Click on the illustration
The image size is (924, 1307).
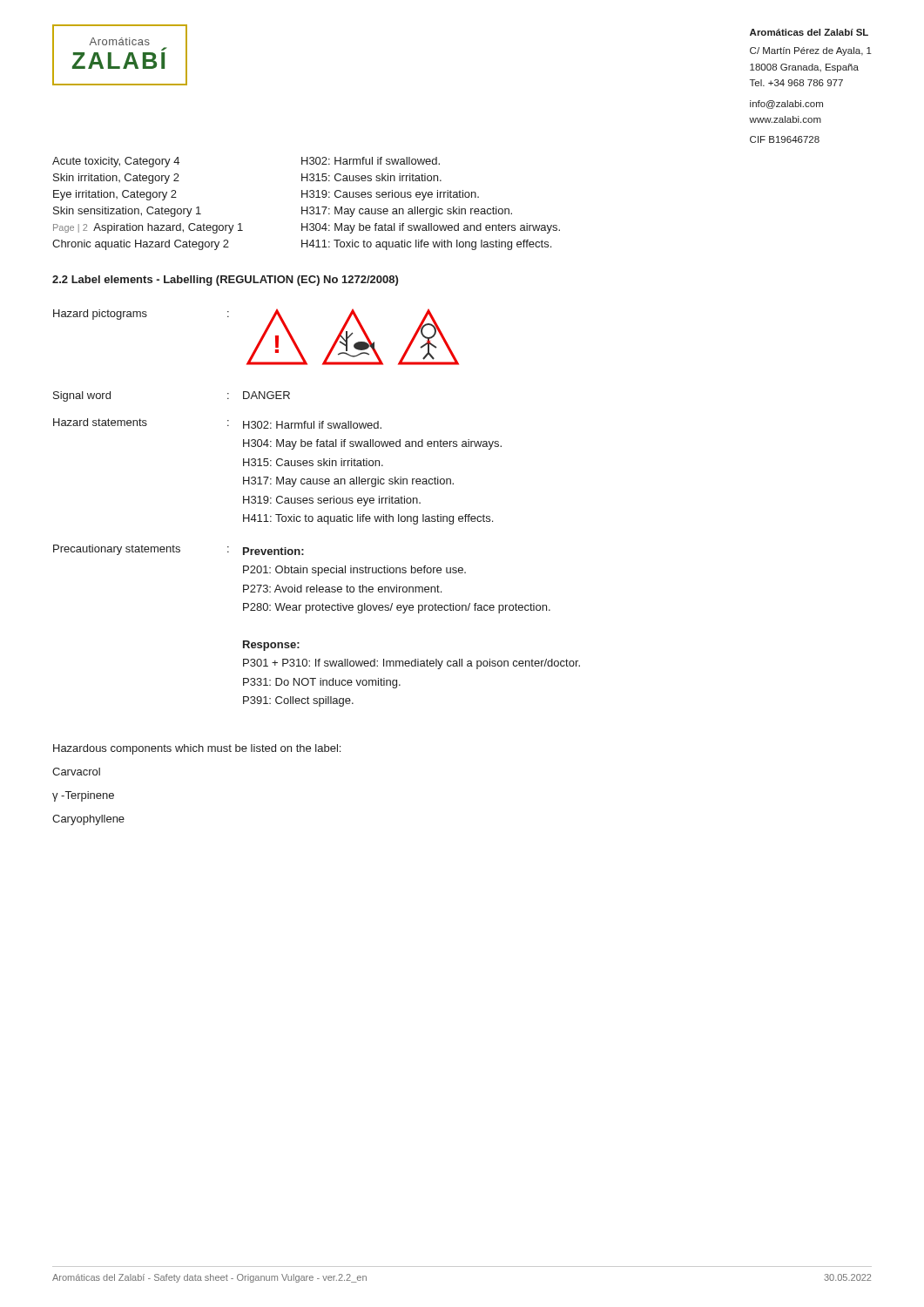557,341
